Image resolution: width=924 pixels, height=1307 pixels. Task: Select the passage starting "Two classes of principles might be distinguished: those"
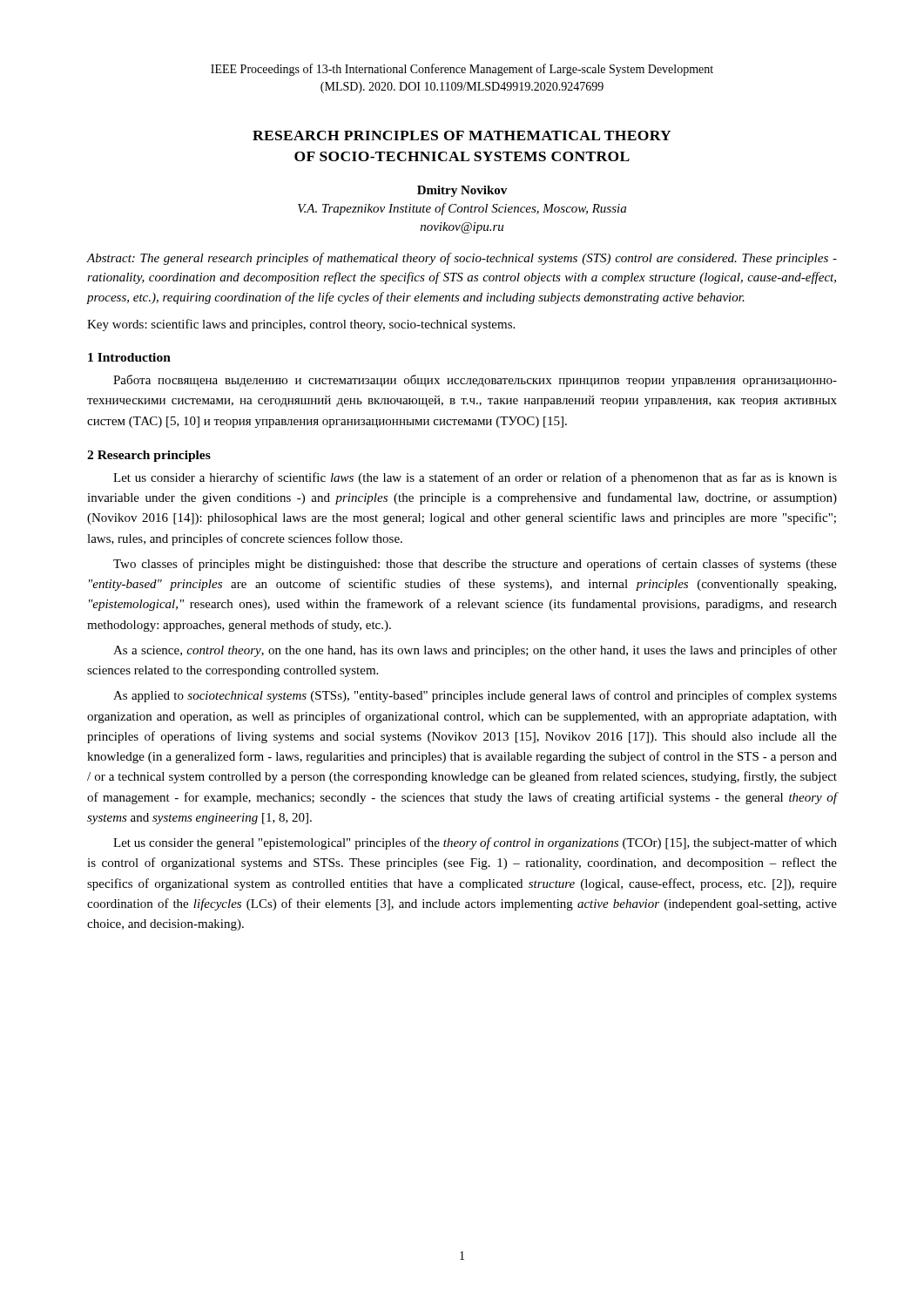pyautogui.click(x=462, y=594)
